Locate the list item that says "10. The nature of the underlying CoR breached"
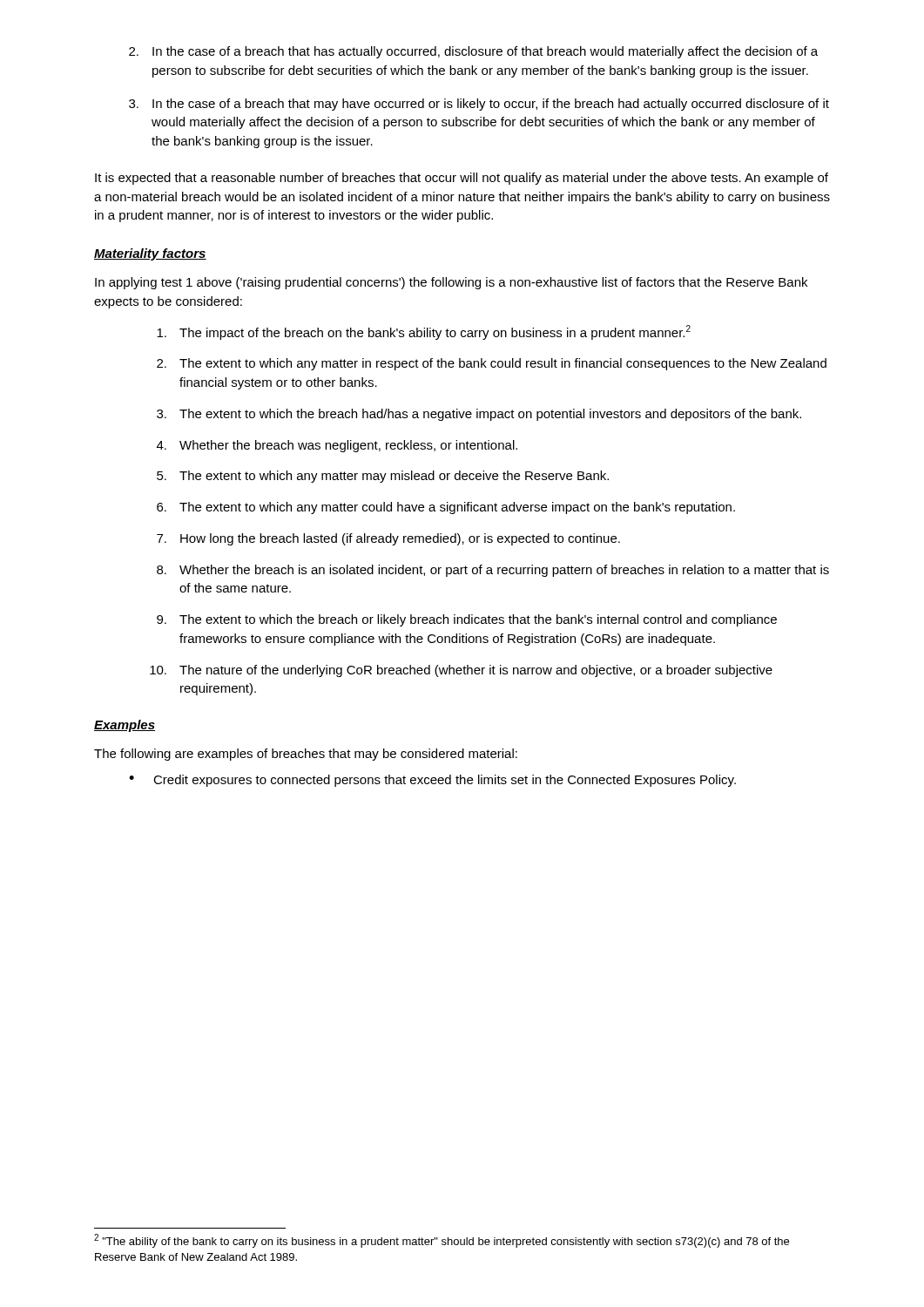924x1307 pixels. pos(479,679)
